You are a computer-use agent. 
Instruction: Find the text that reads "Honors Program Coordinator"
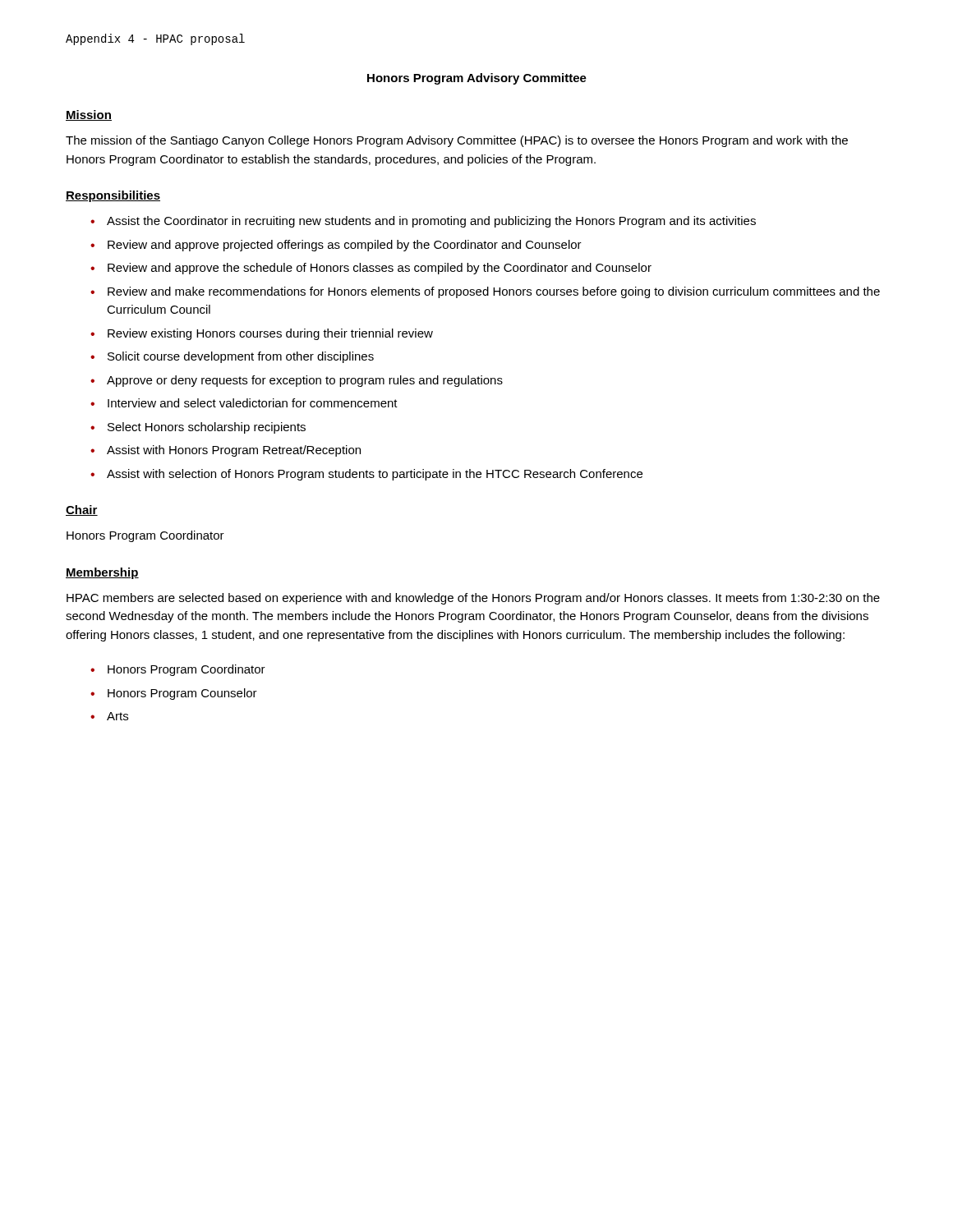145,535
